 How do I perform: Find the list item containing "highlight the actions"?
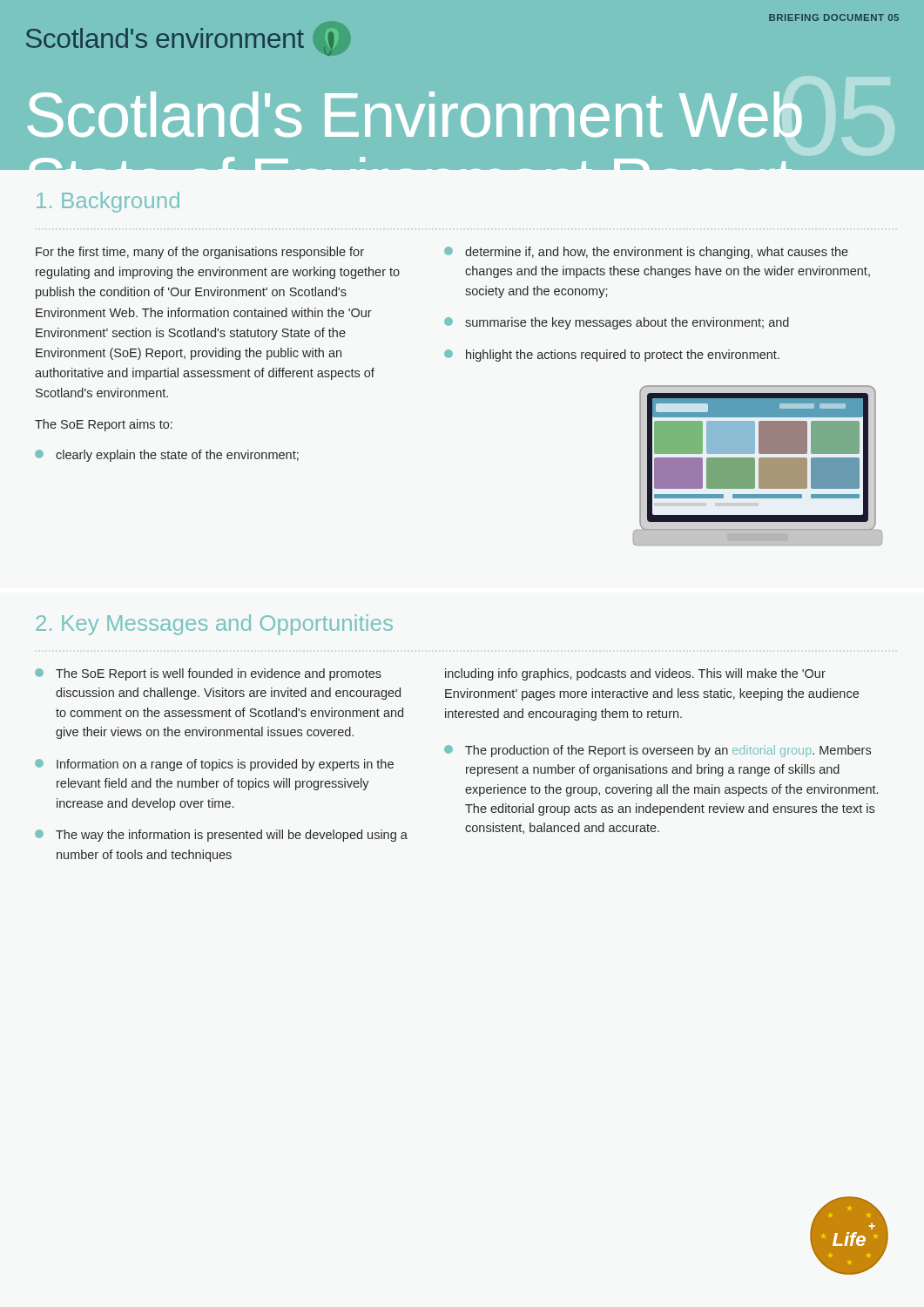tap(612, 355)
